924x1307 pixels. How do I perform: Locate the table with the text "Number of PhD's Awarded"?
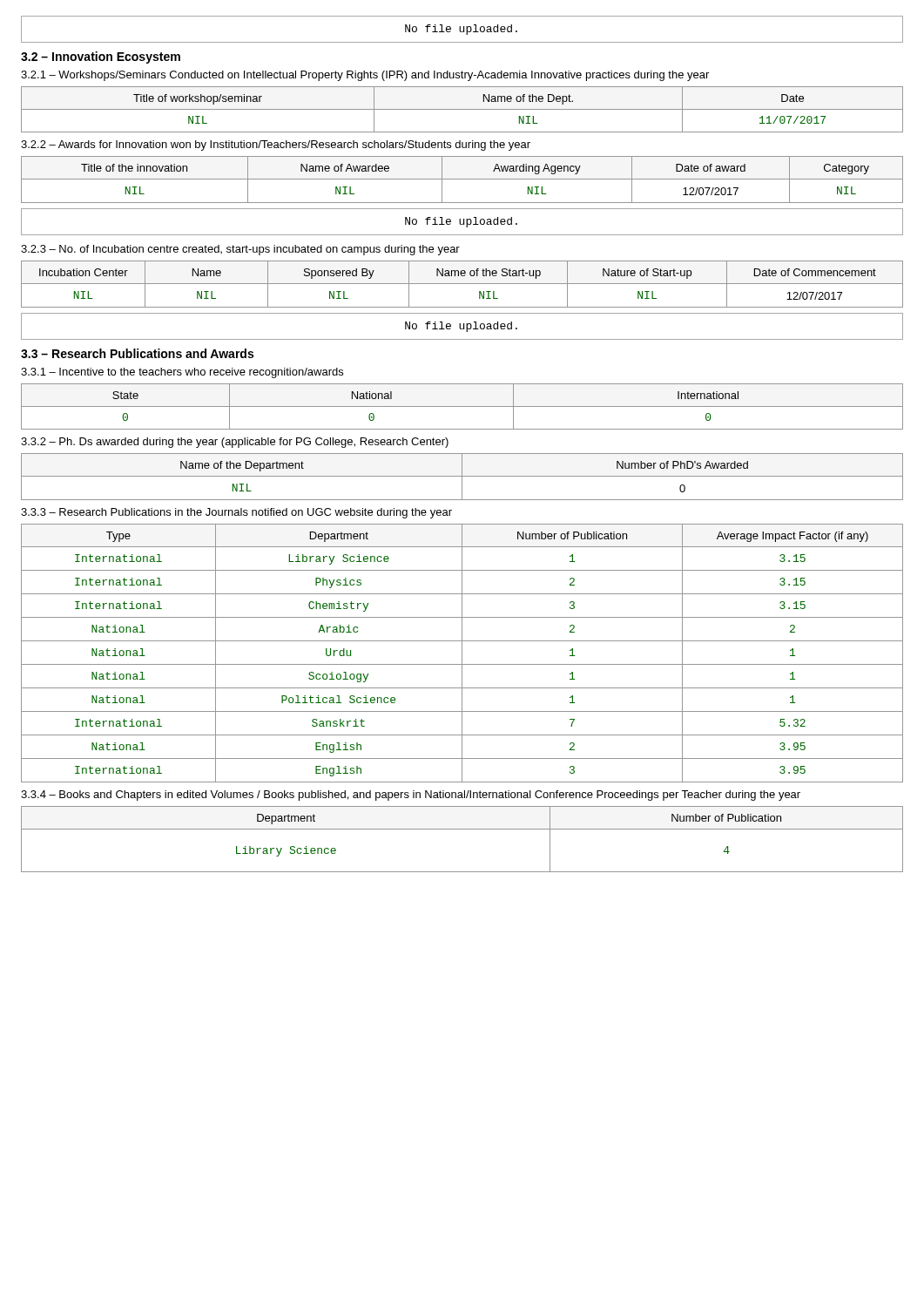coord(462,477)
